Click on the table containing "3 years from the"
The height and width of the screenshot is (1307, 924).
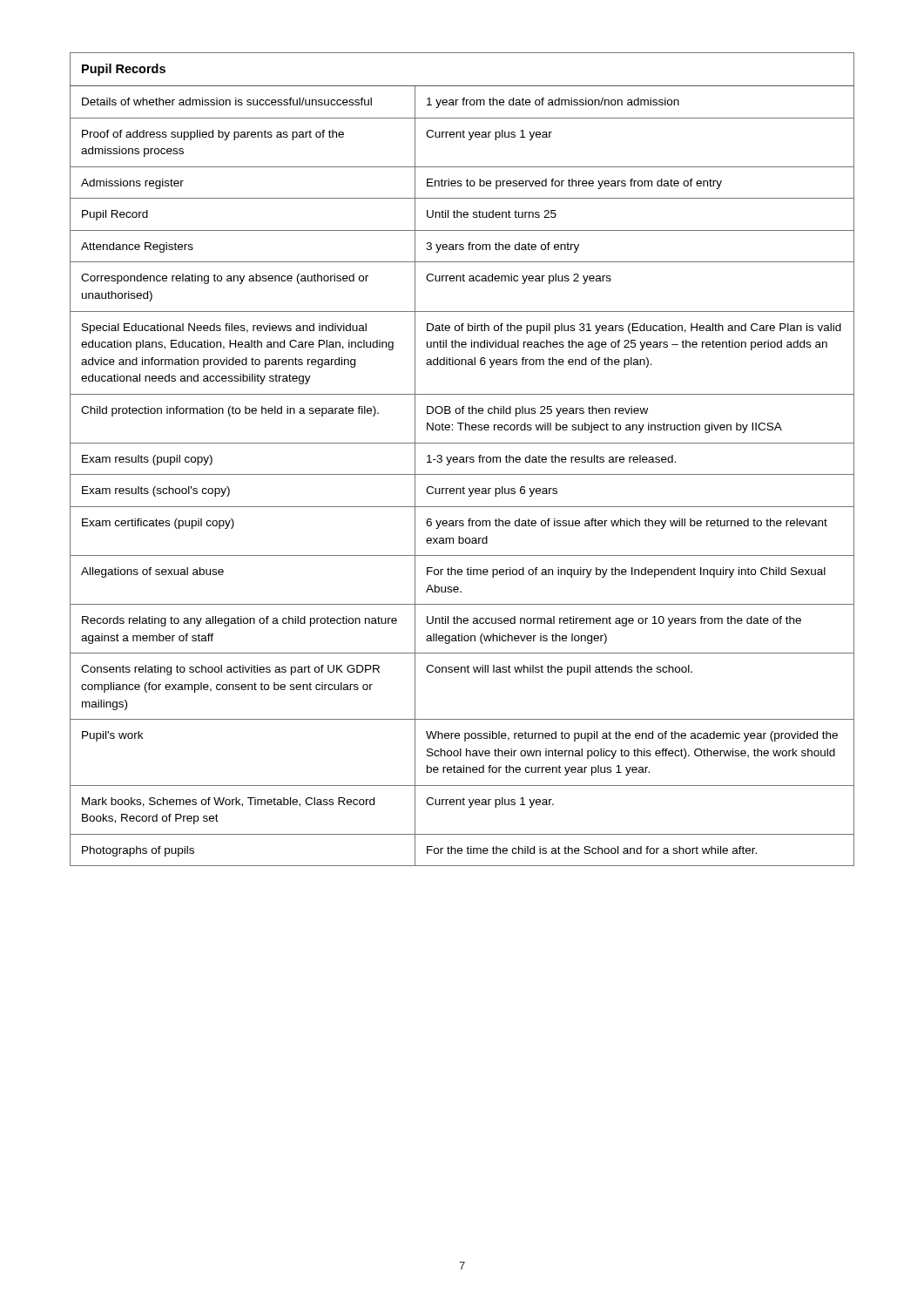[462, 459]
